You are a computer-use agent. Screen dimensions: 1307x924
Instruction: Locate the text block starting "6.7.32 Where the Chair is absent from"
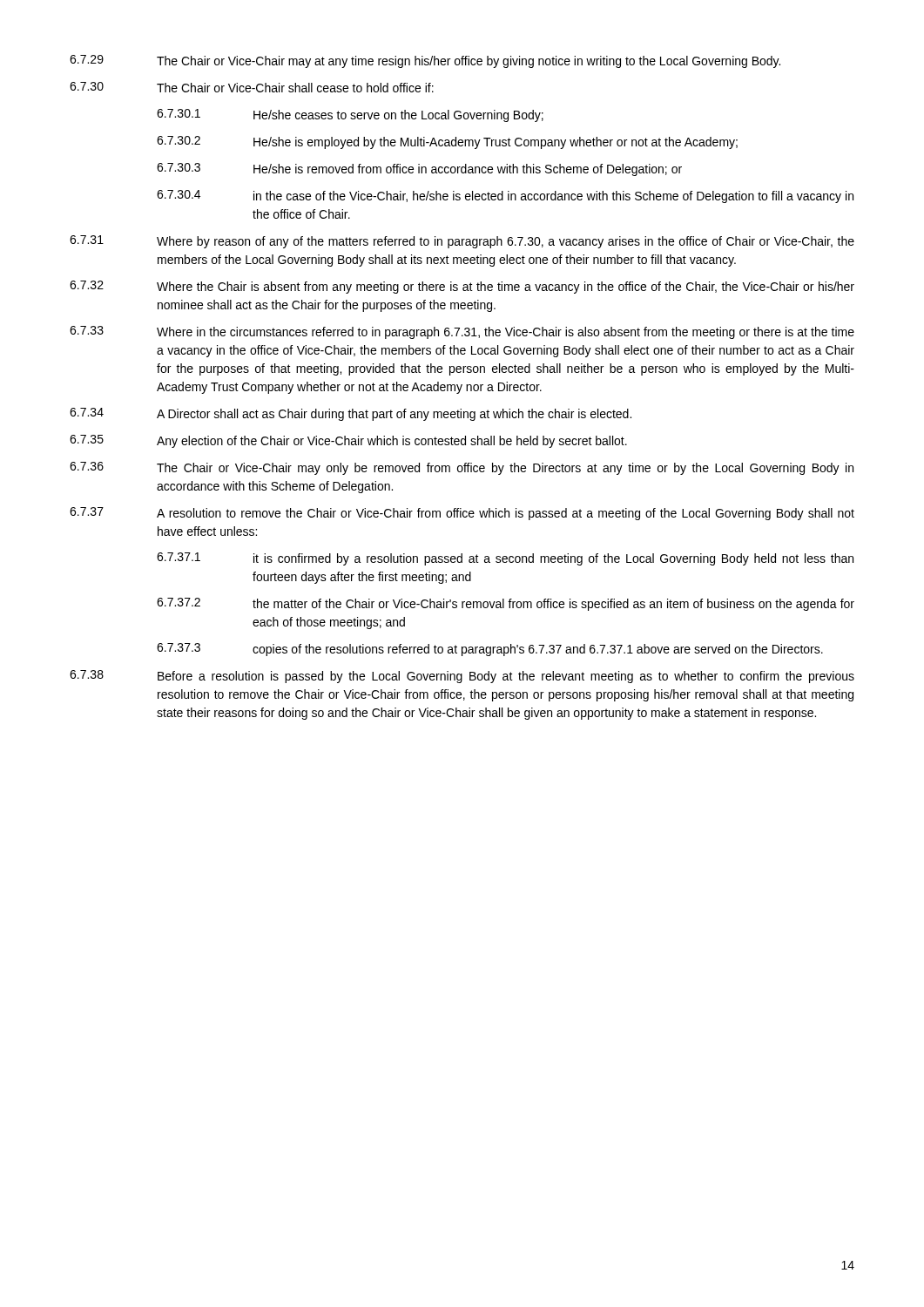462,296
